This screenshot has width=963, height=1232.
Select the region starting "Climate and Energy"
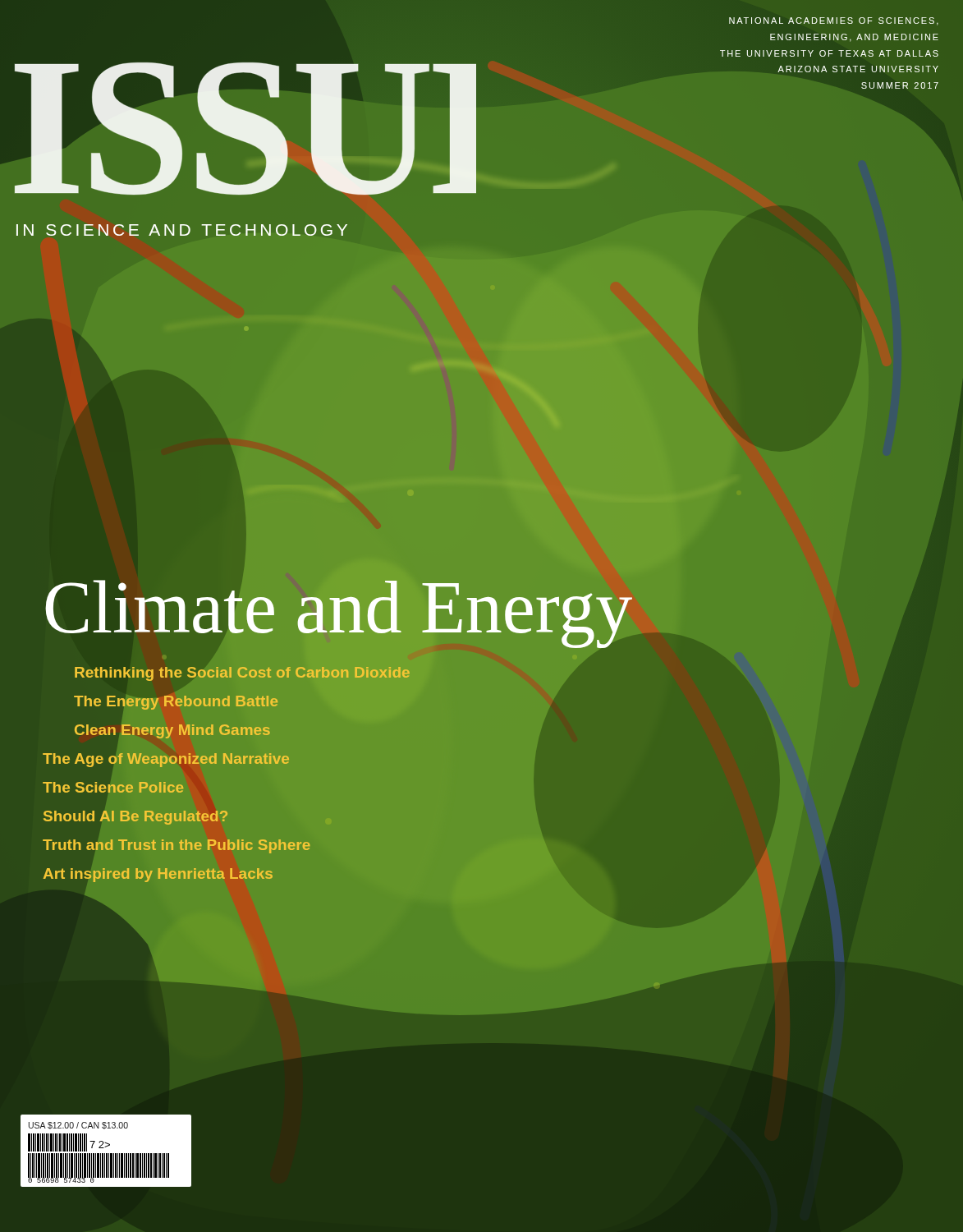pyautogui.click(x=337, y=608)
